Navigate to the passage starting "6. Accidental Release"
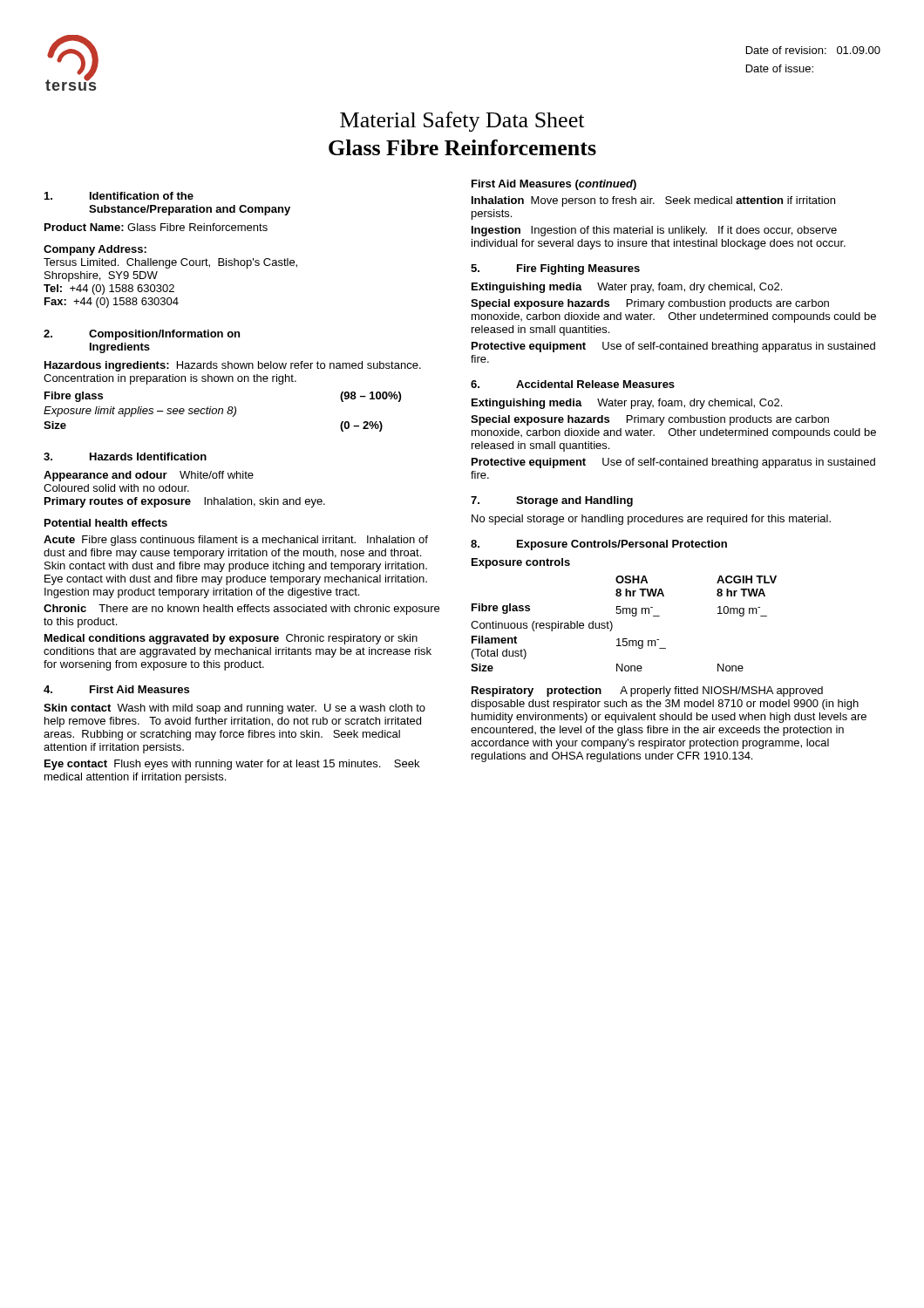The image size is (924, 1308). [676, 384]
